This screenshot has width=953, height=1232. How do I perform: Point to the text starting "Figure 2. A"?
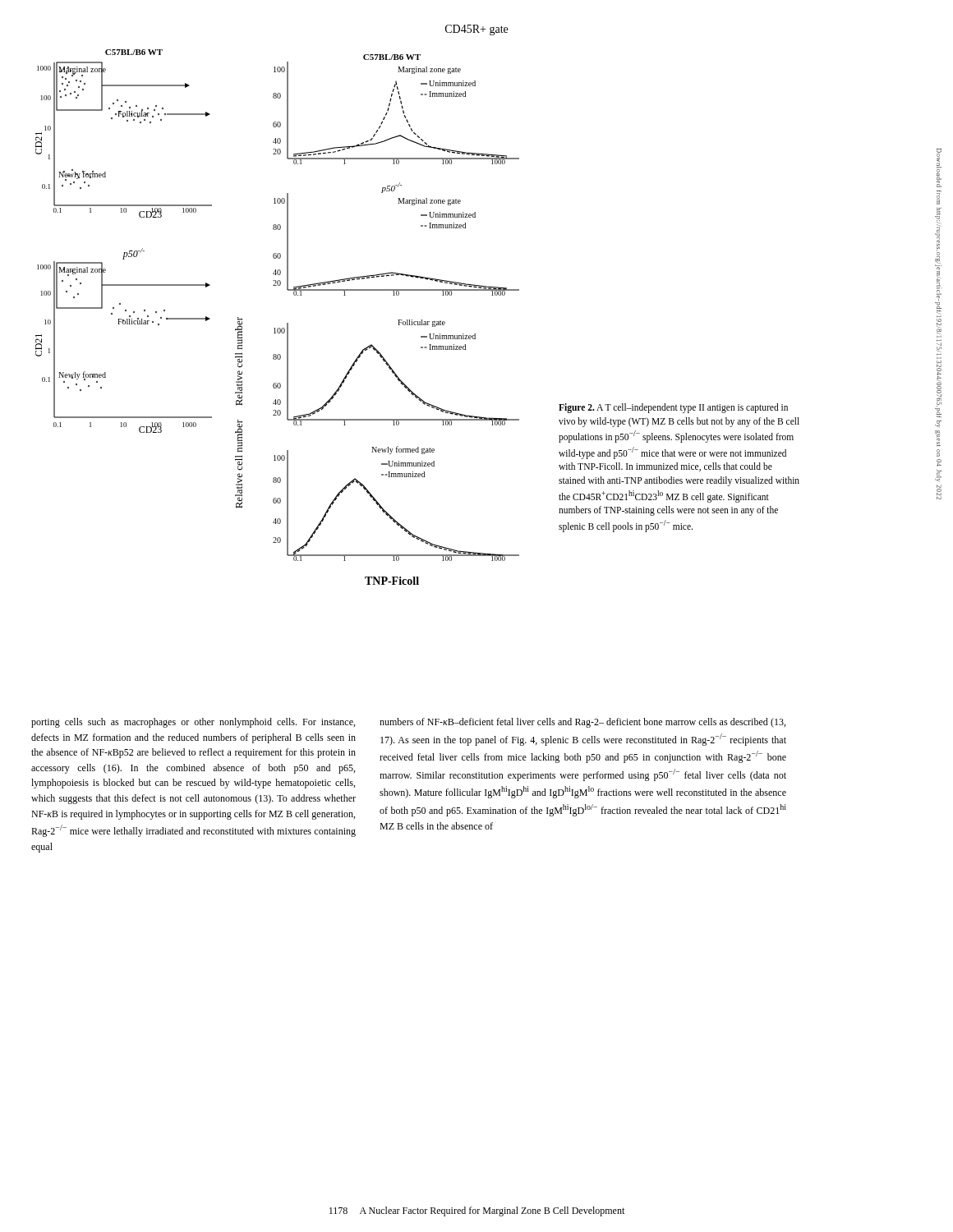coord(679,467)
